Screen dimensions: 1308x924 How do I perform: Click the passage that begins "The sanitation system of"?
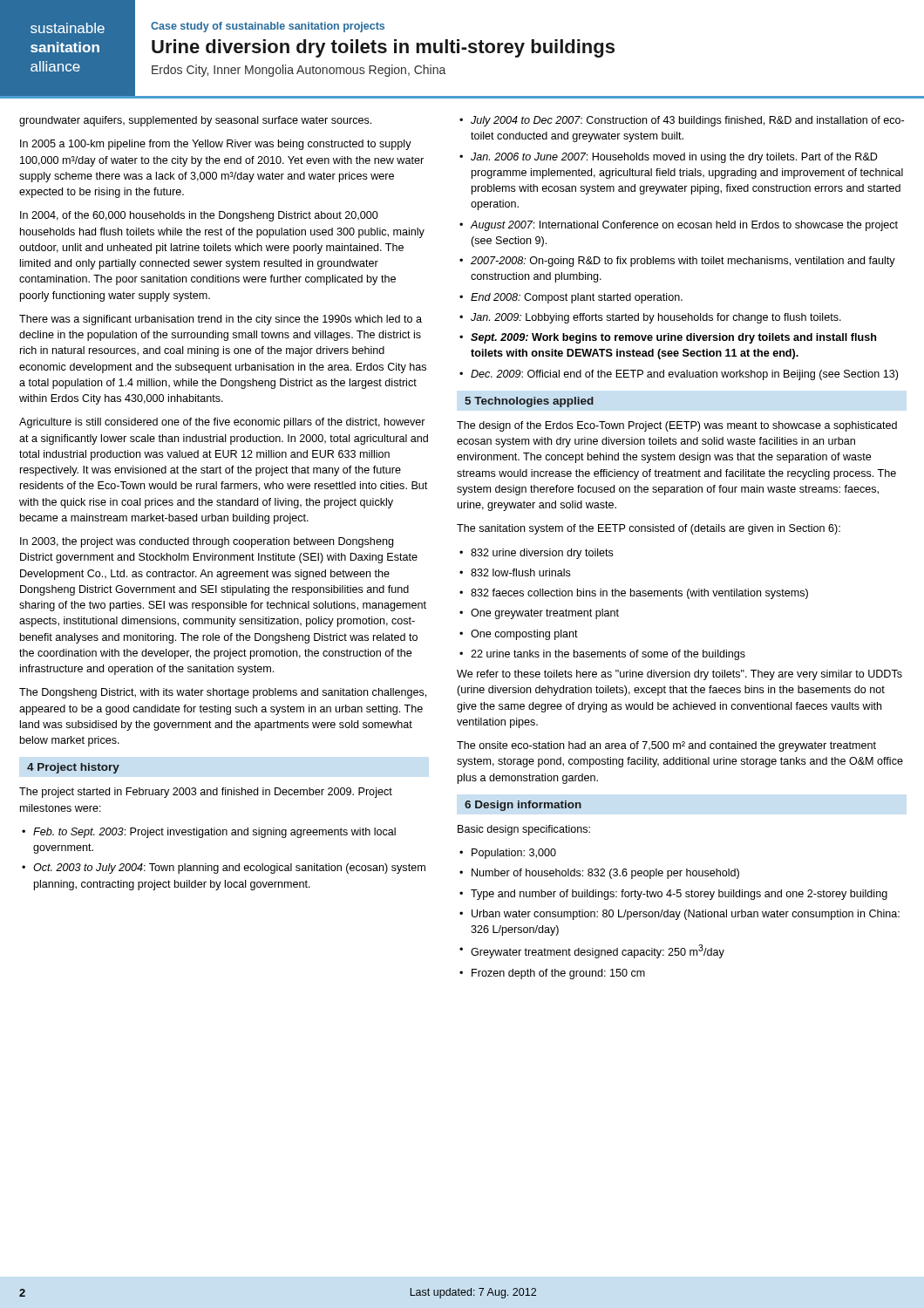[649, 529]
